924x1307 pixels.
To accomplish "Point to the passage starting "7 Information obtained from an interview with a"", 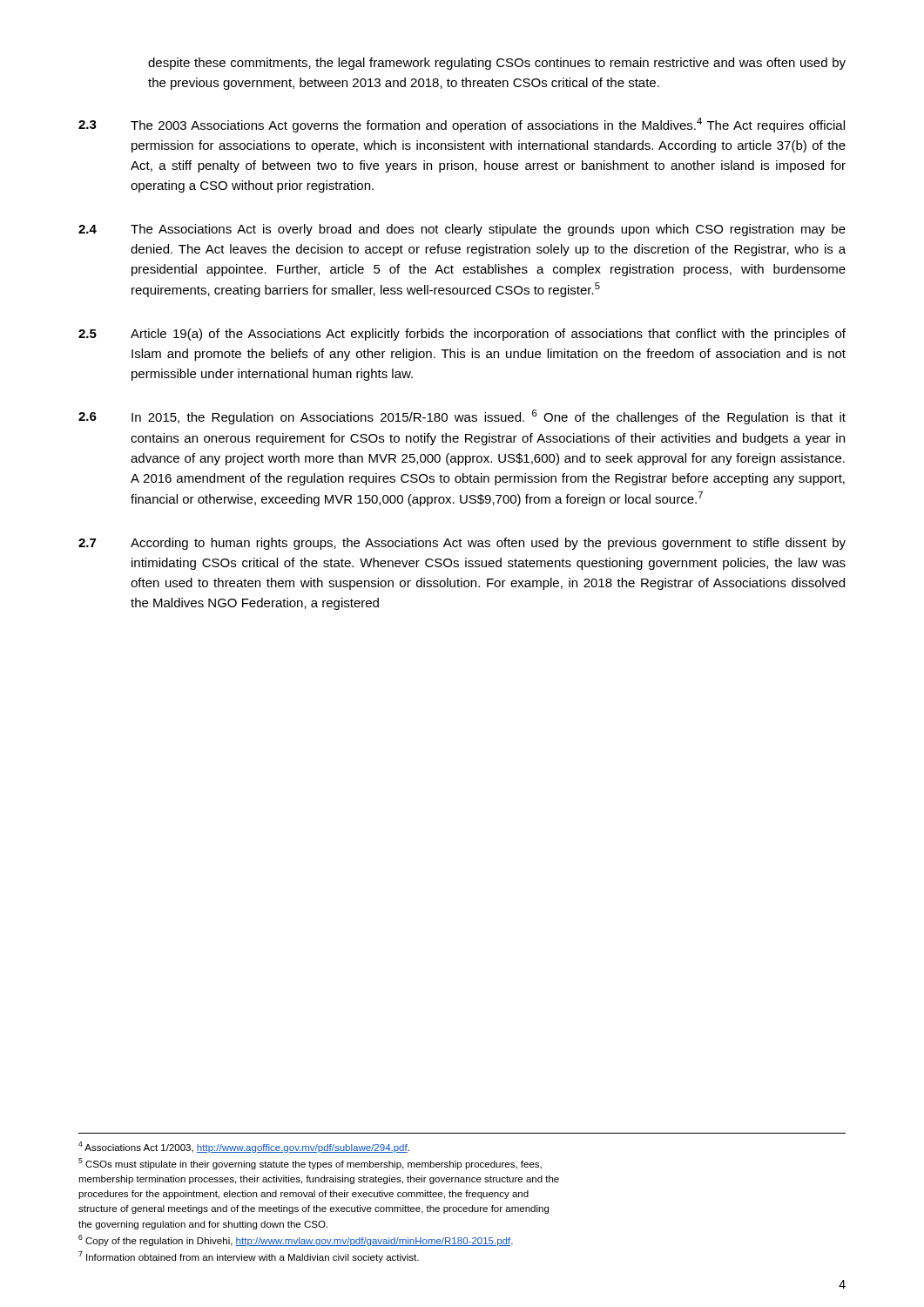I will coord(249,1256).
